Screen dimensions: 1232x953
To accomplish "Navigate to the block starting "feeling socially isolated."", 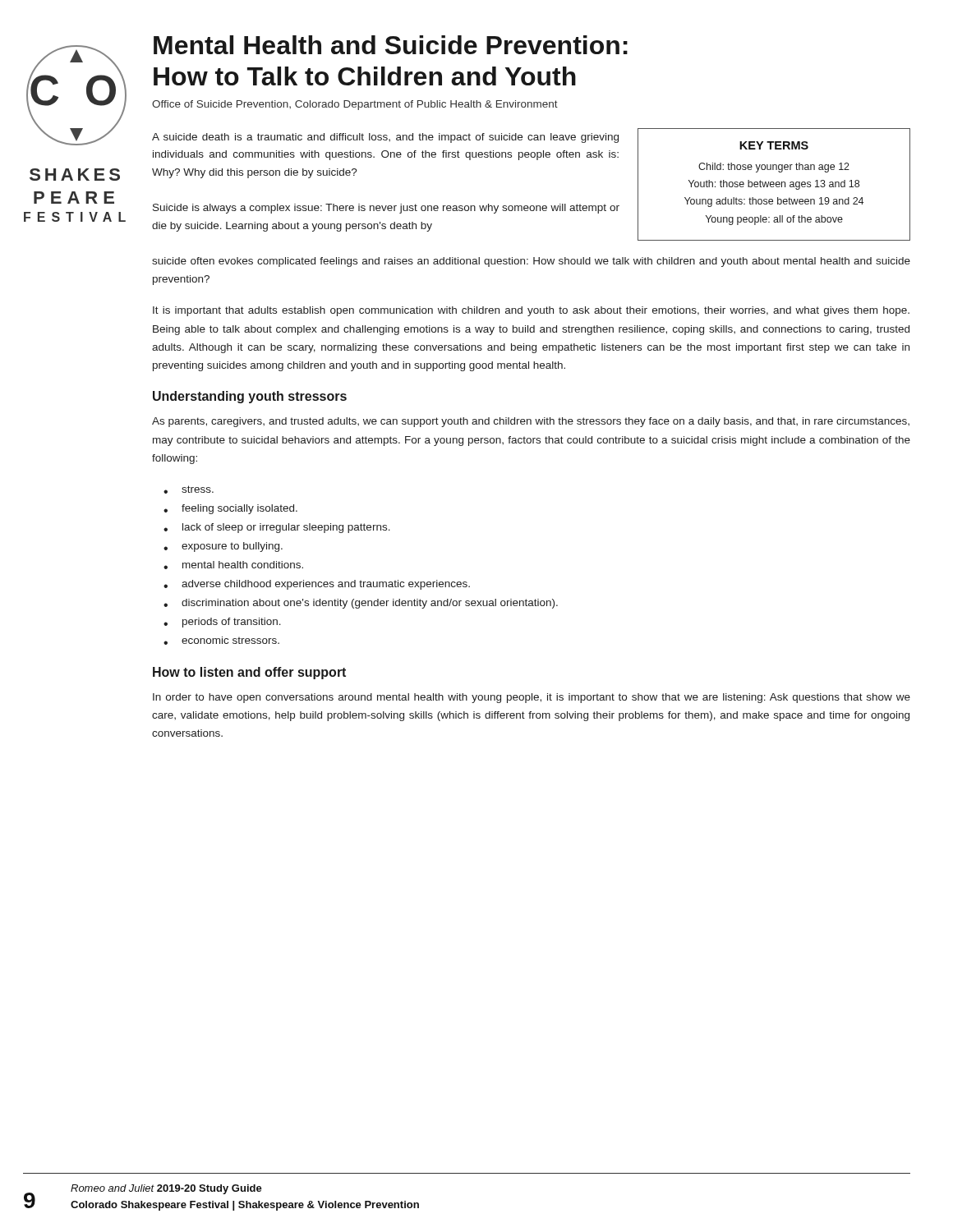I will pyautogui.click(x=240, y=508).
